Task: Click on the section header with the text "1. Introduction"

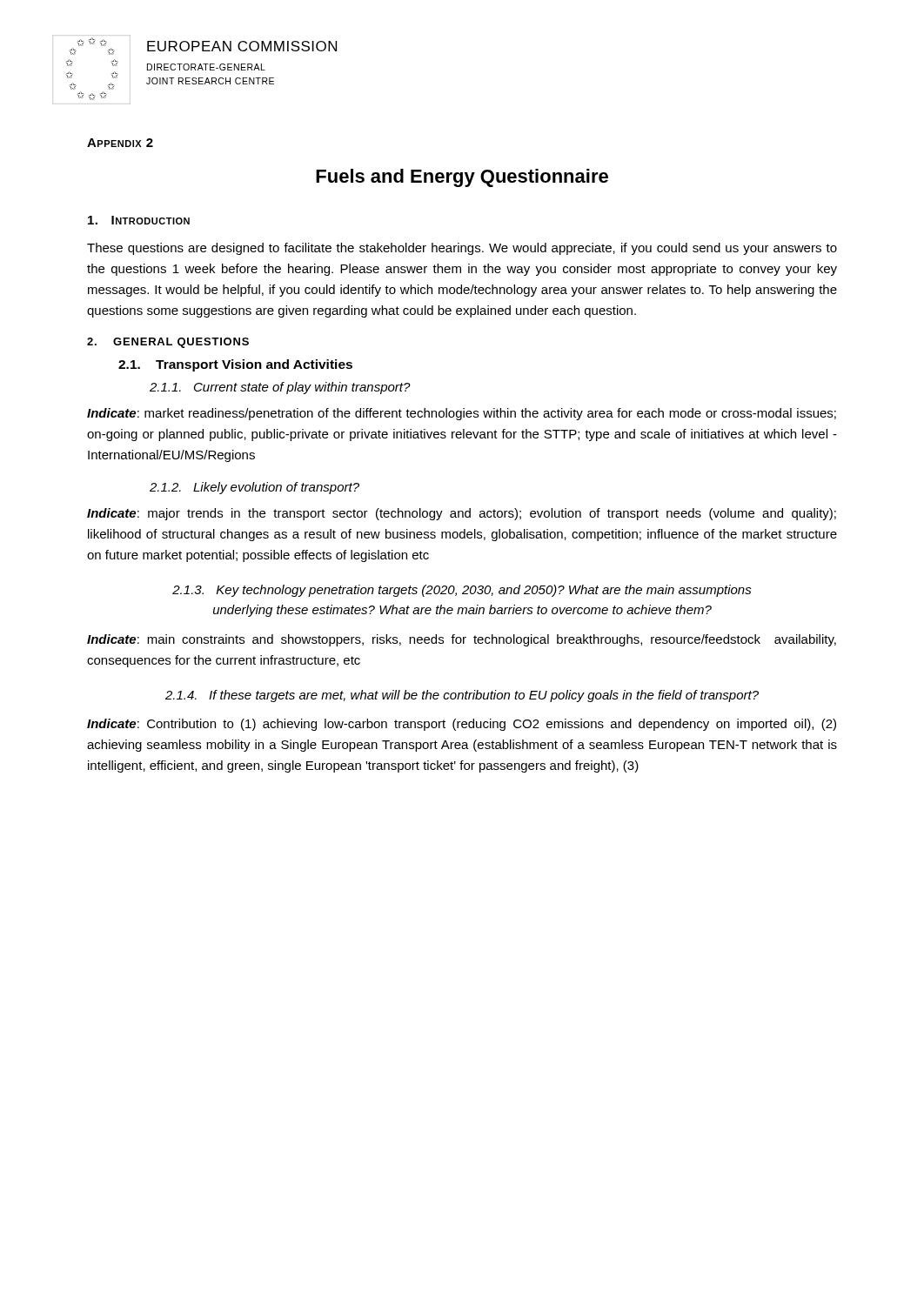Action: 139,220
